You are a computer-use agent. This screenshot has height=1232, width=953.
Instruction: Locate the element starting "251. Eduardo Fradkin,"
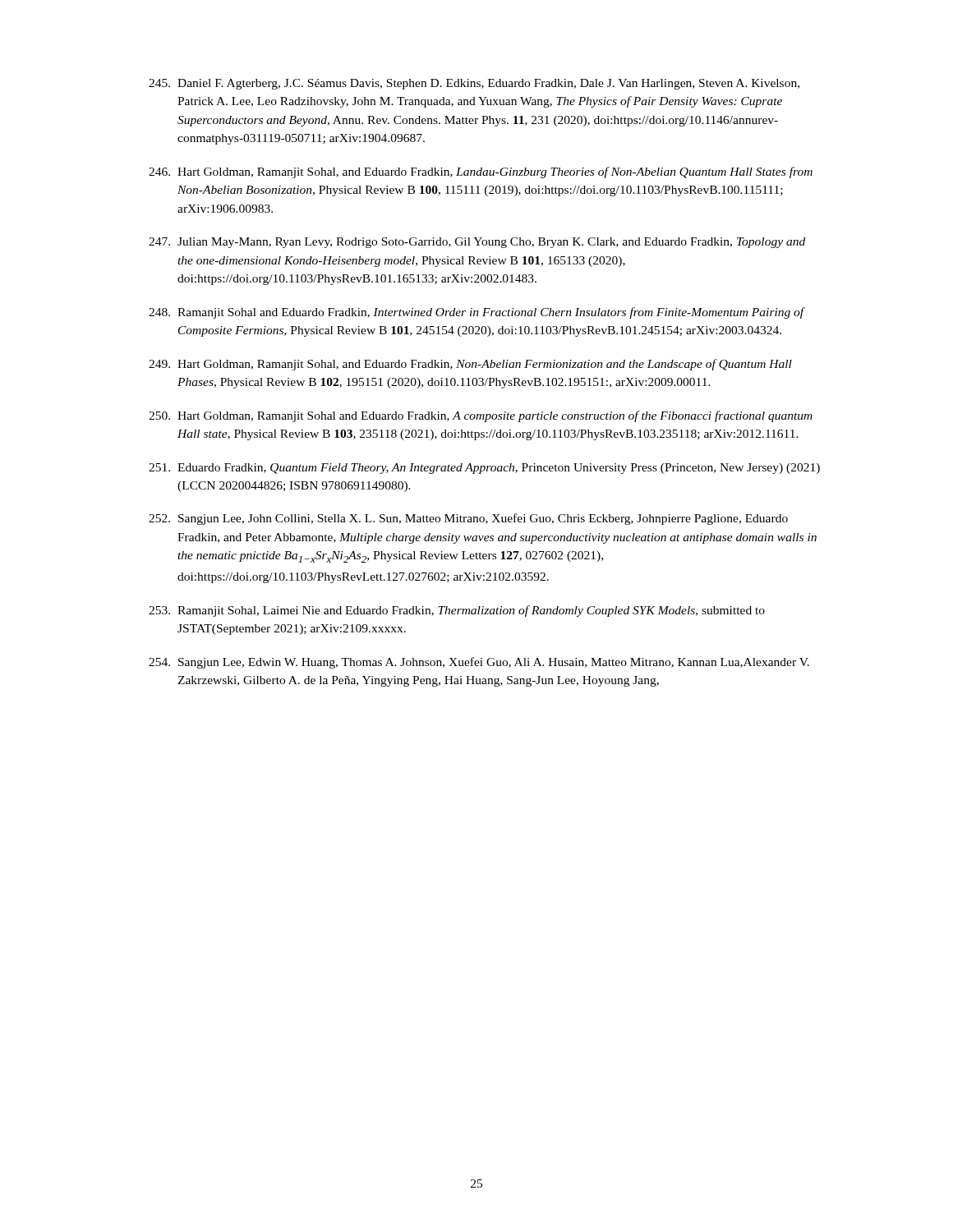476,476
